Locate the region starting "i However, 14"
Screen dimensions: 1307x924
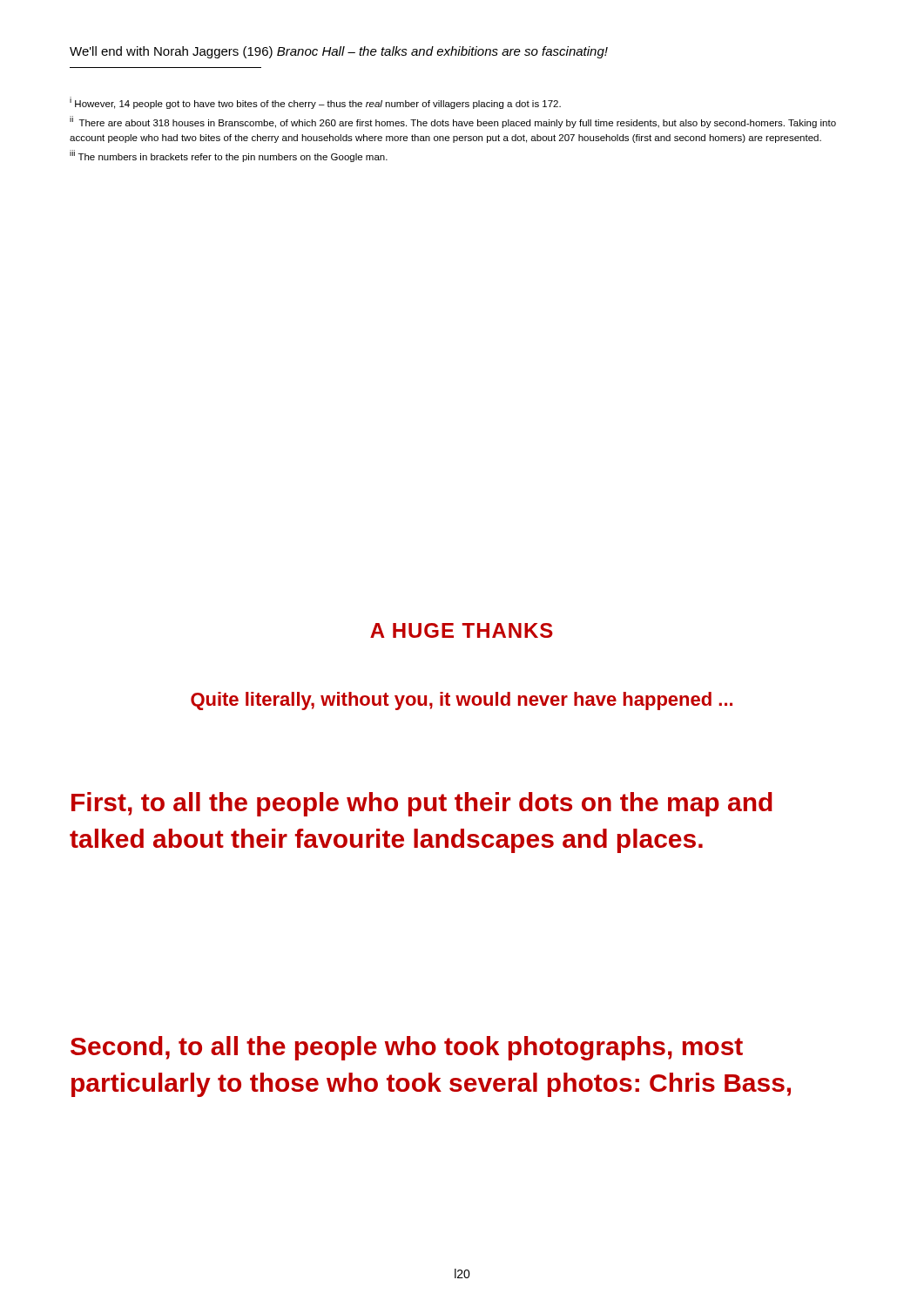coord(462,130)
